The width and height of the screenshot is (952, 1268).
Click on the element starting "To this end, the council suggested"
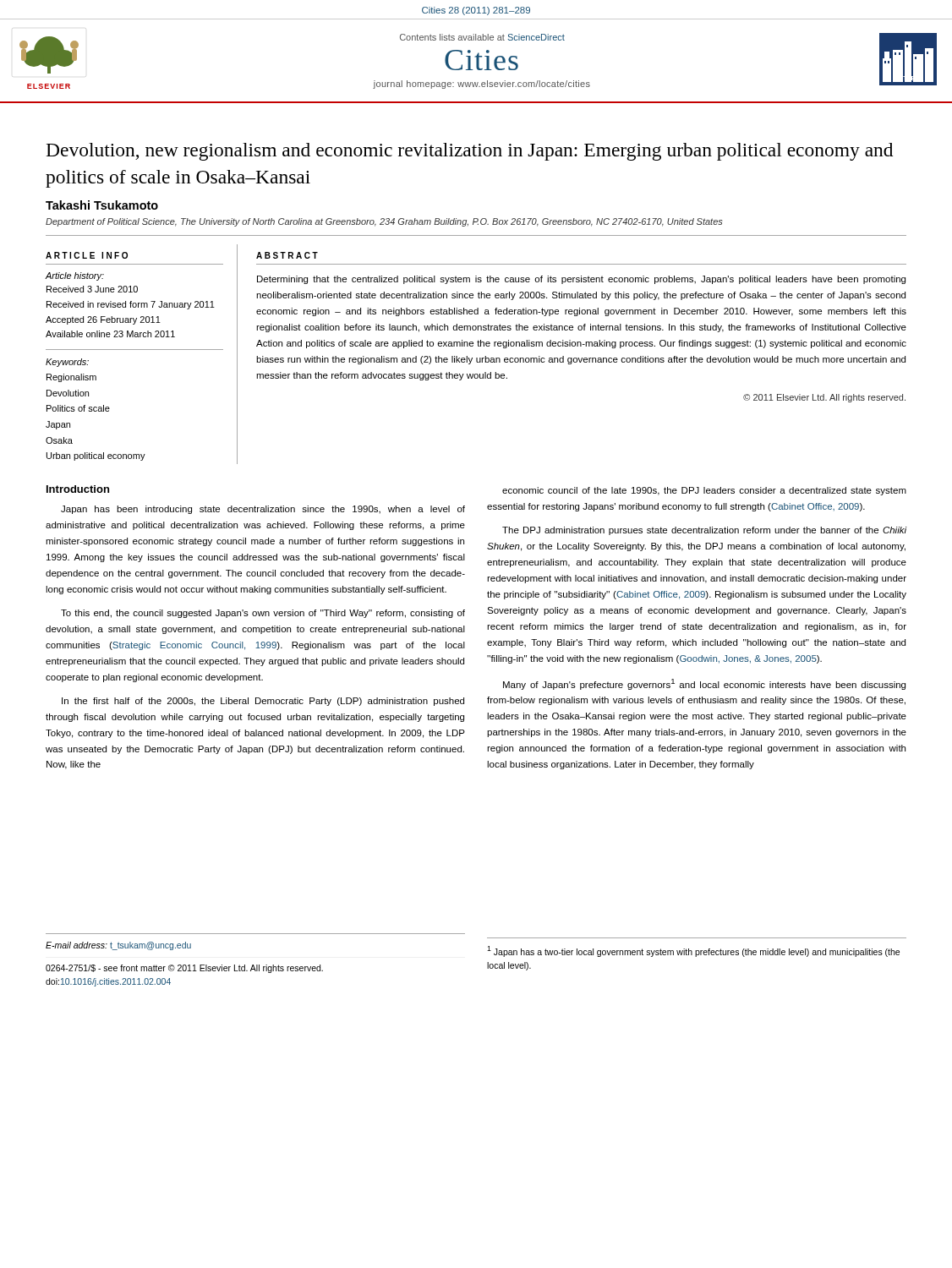pos(255,645)
